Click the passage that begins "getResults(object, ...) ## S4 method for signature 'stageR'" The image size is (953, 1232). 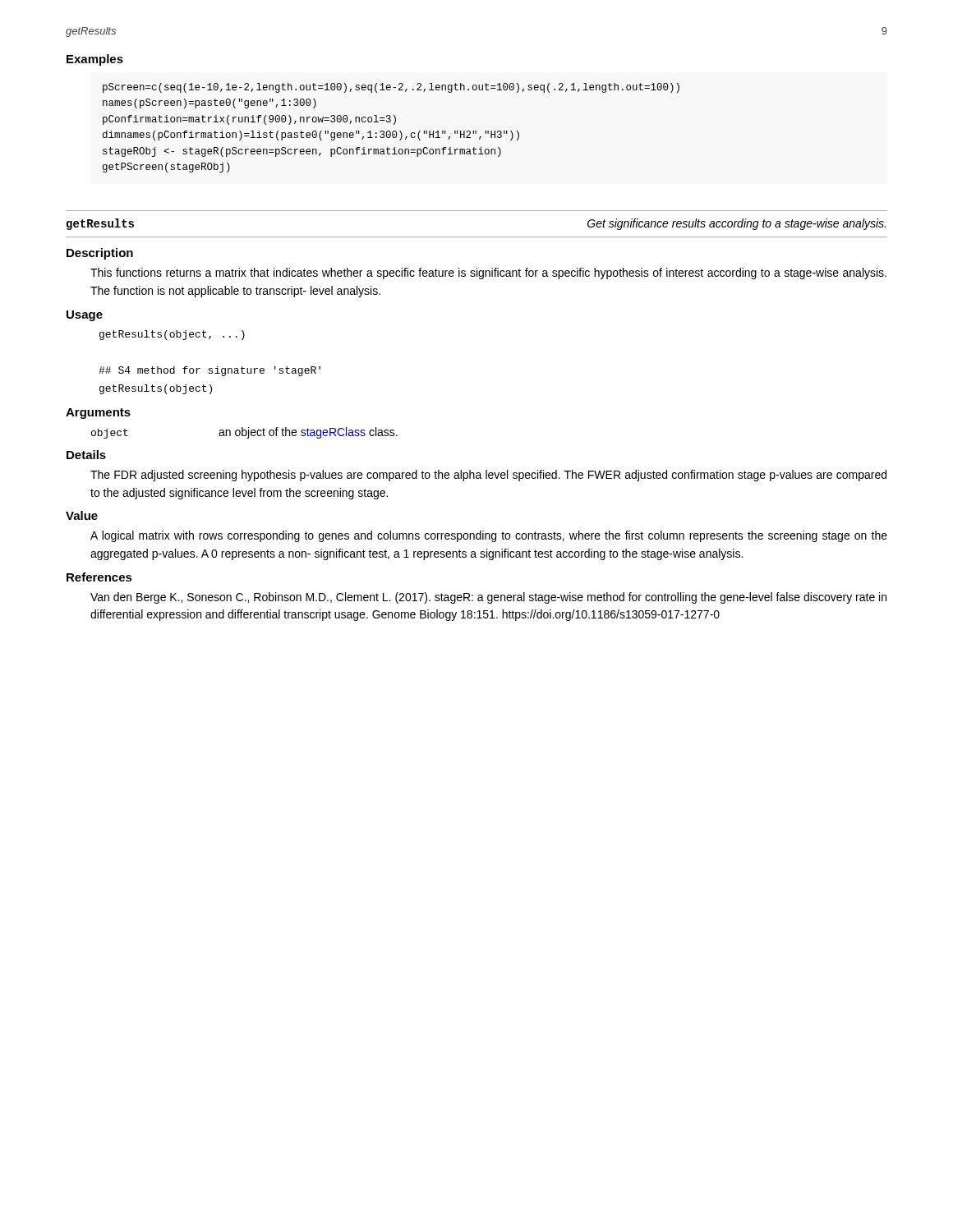coord(211,362)
